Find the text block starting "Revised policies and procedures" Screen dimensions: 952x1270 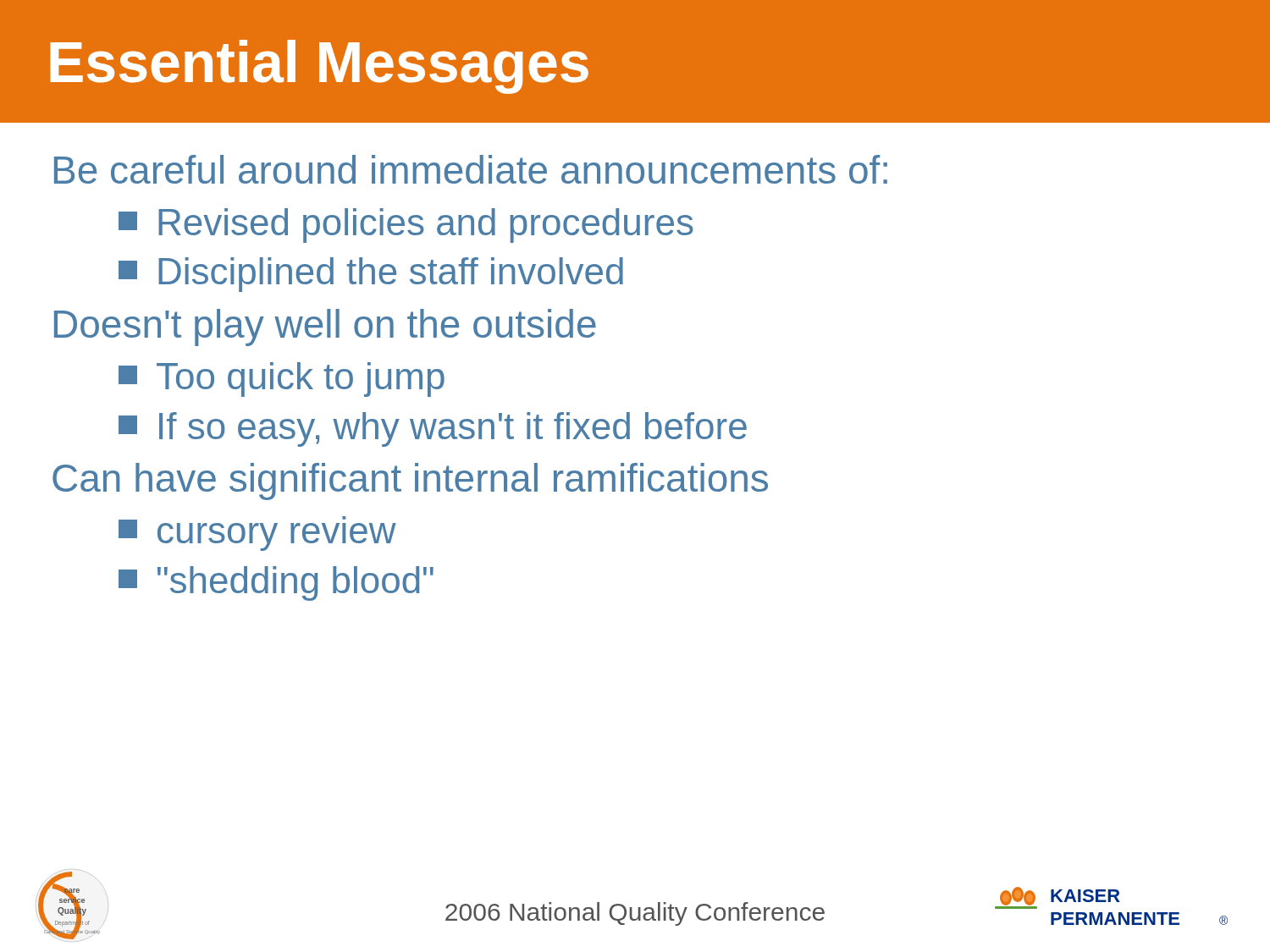pyautogui.click(x=406, y=223)
